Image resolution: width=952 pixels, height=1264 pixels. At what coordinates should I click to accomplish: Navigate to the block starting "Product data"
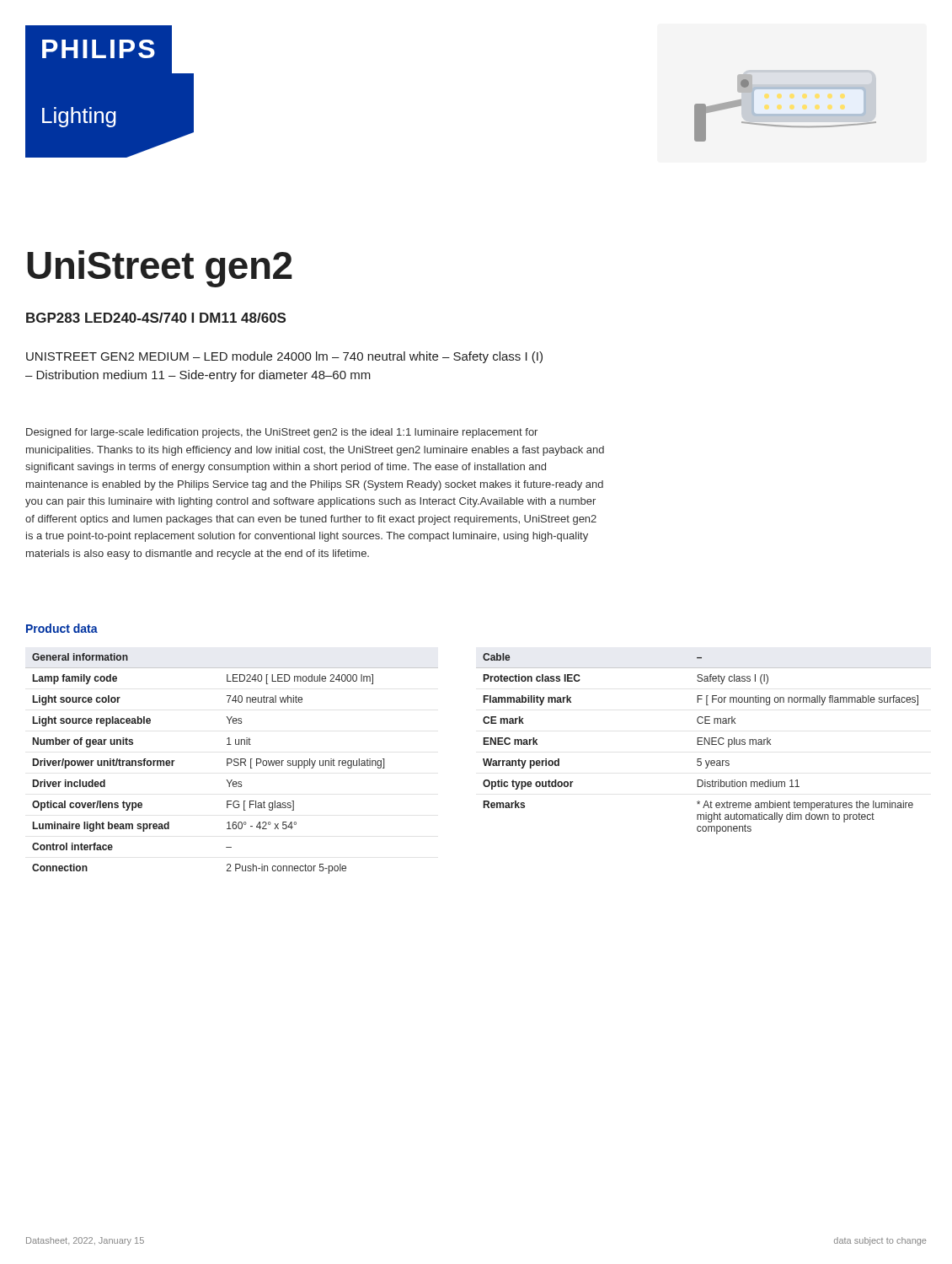pos(61,629)
